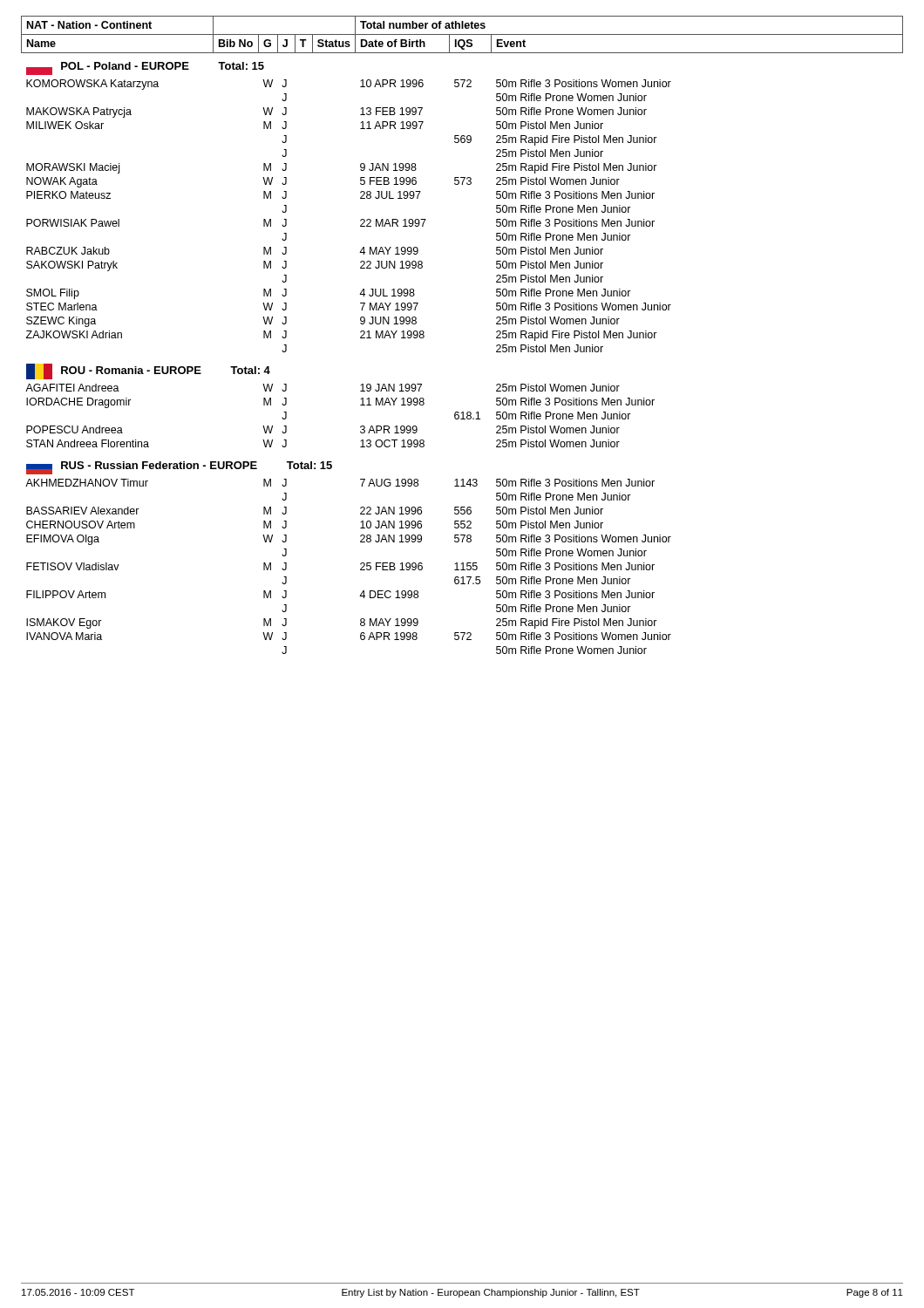Select the table that reads "4 MAY 1999"

(462, 337)
